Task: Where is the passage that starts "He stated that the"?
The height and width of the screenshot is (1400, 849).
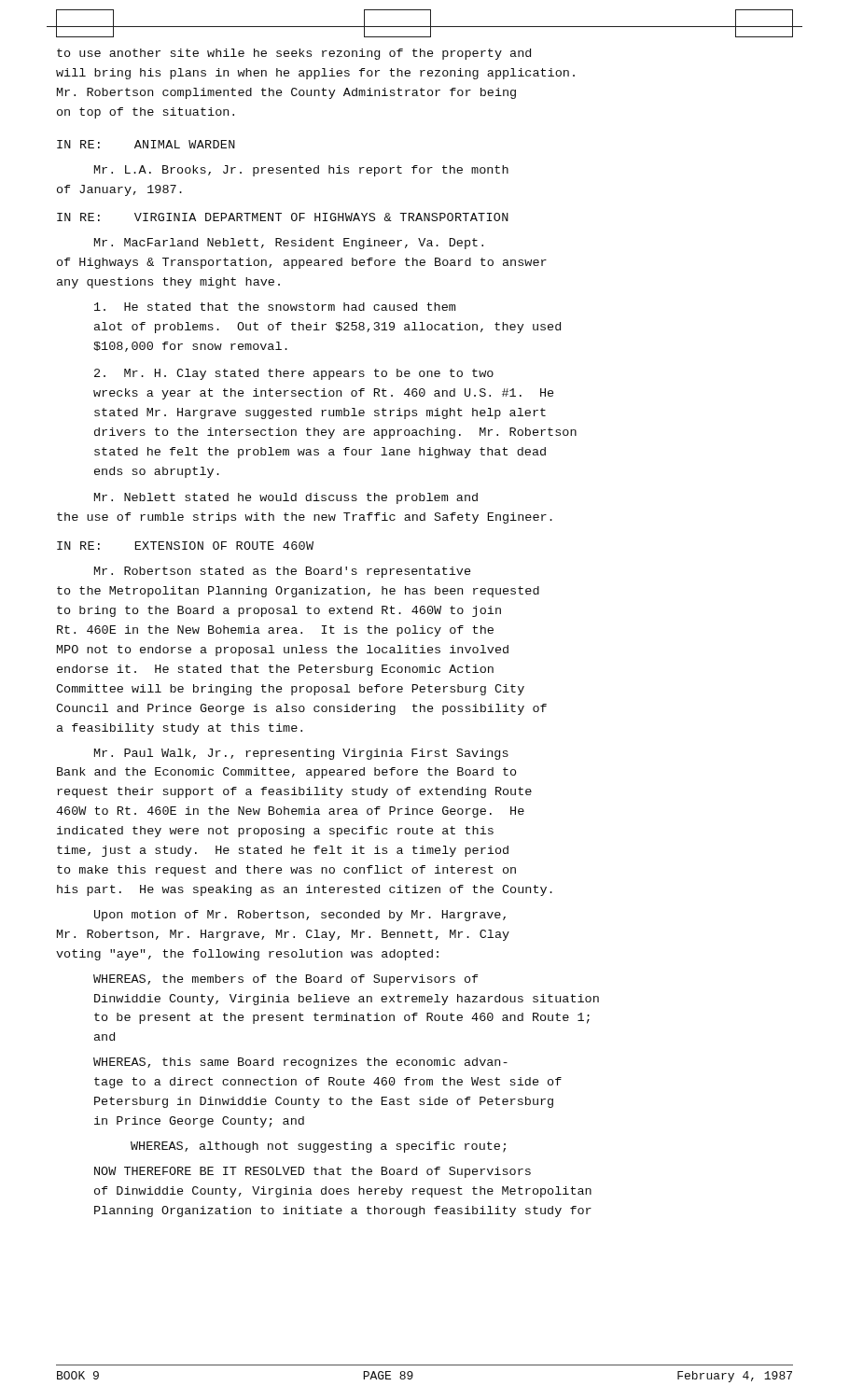Action: pyautogui.click(x=328, y=327)
